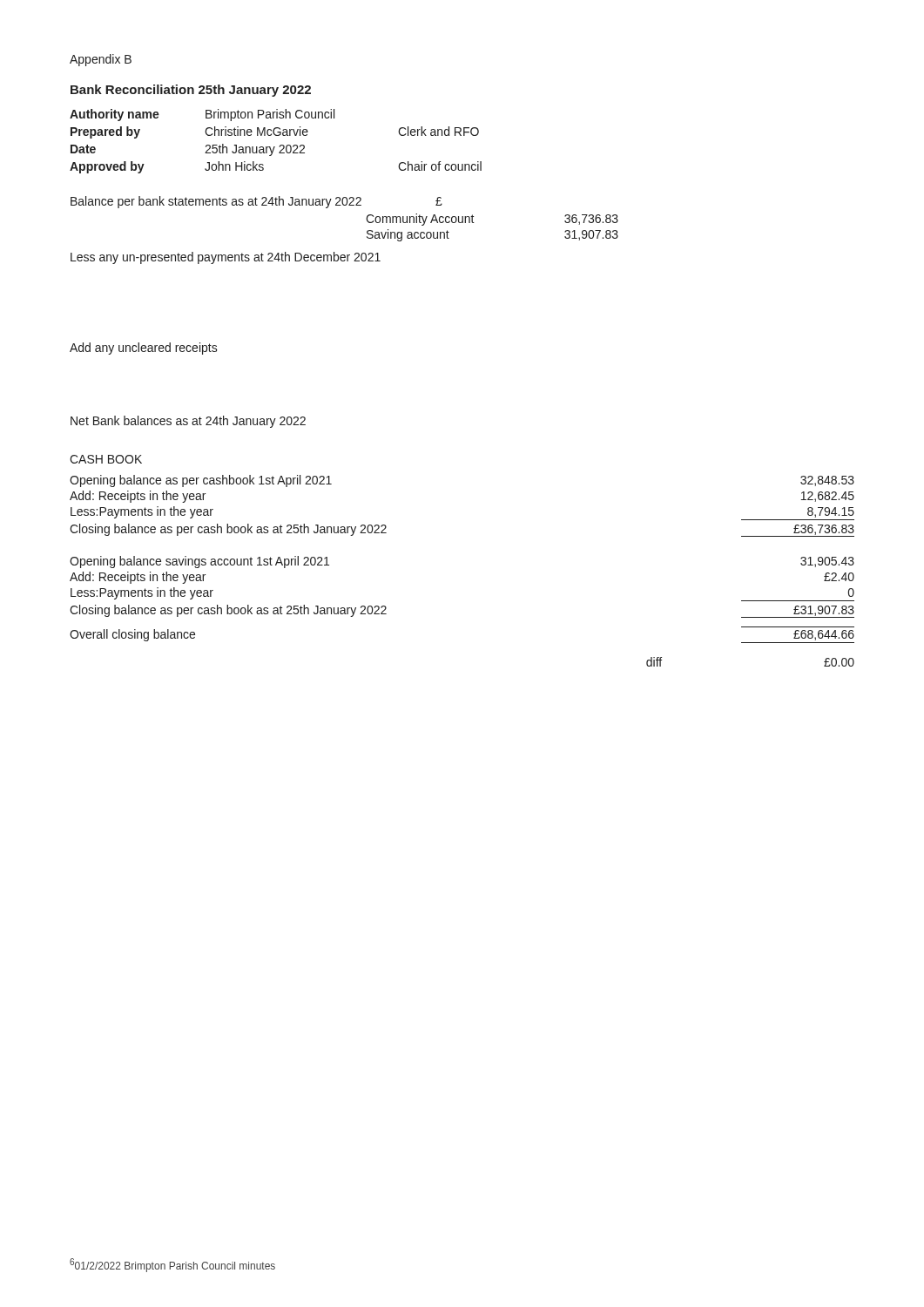Find the section header that reads "Bank Reconciliation 25th January 2022"

[x=191, y=89]
